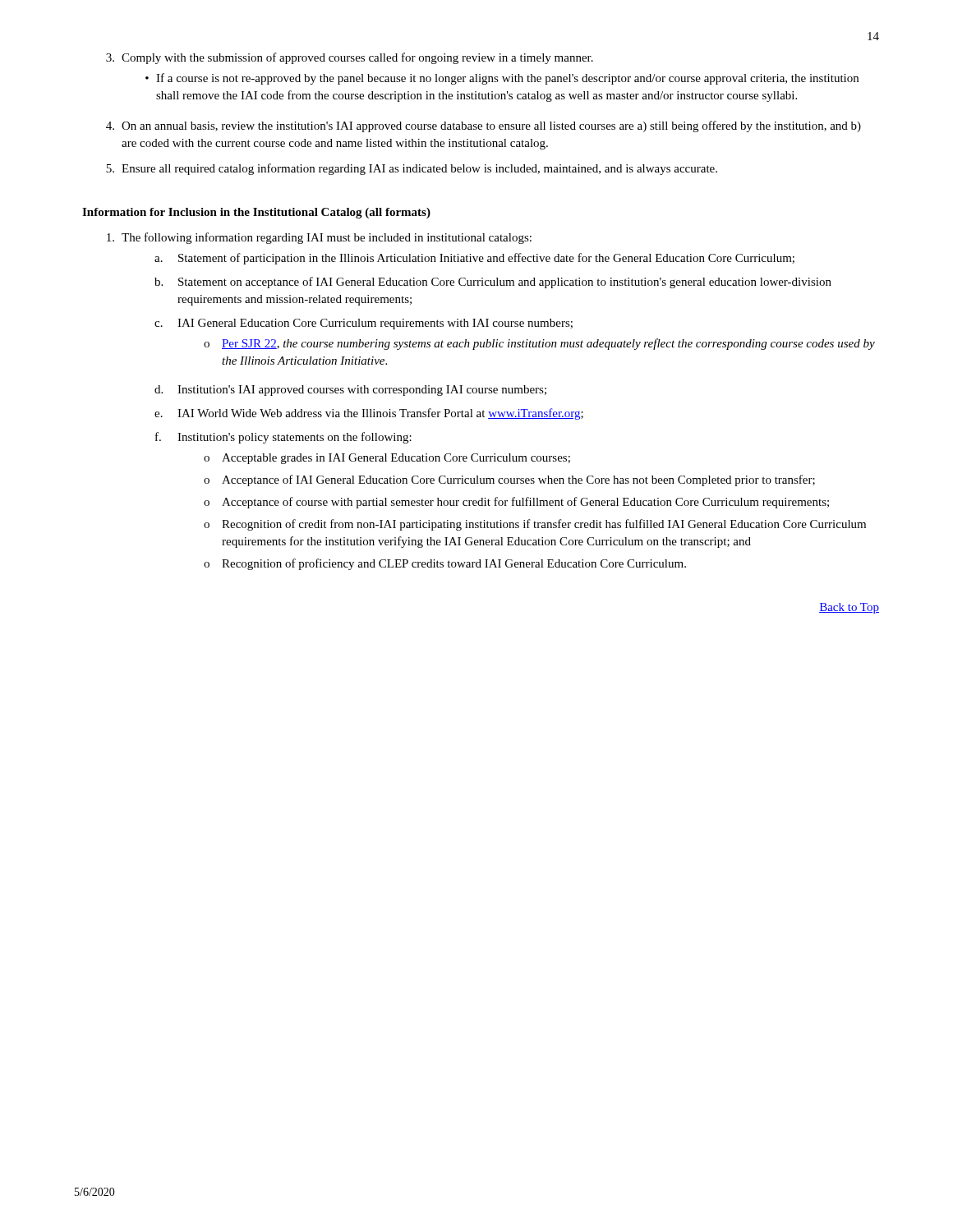Locate the block of text that opens with "4. On an annual basis, review the"
The height and width of the screenshot is (1232, 953).
pyautogui.click(x=481, y=135)
